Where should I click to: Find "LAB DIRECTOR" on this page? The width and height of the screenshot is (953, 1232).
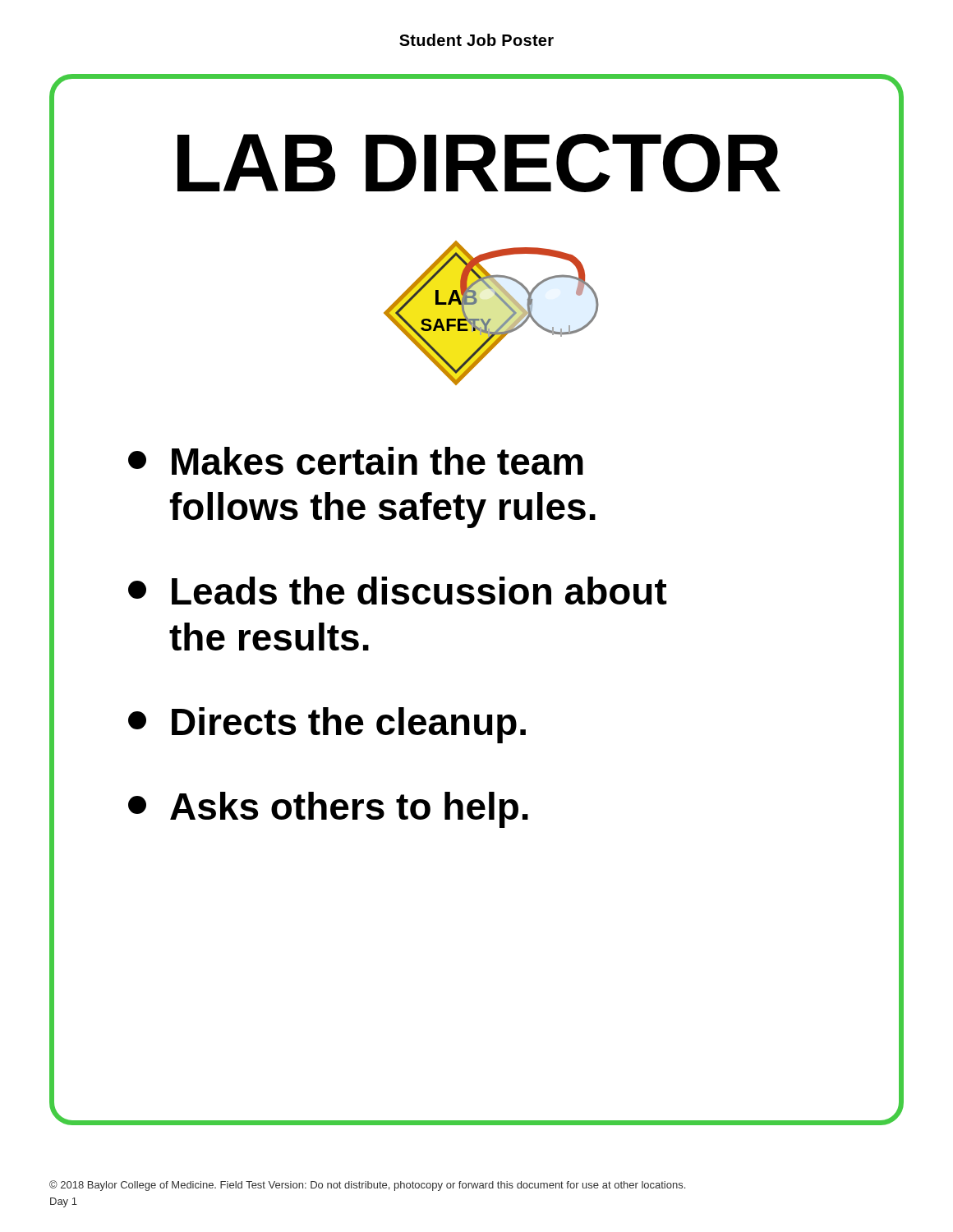point(476,163)
